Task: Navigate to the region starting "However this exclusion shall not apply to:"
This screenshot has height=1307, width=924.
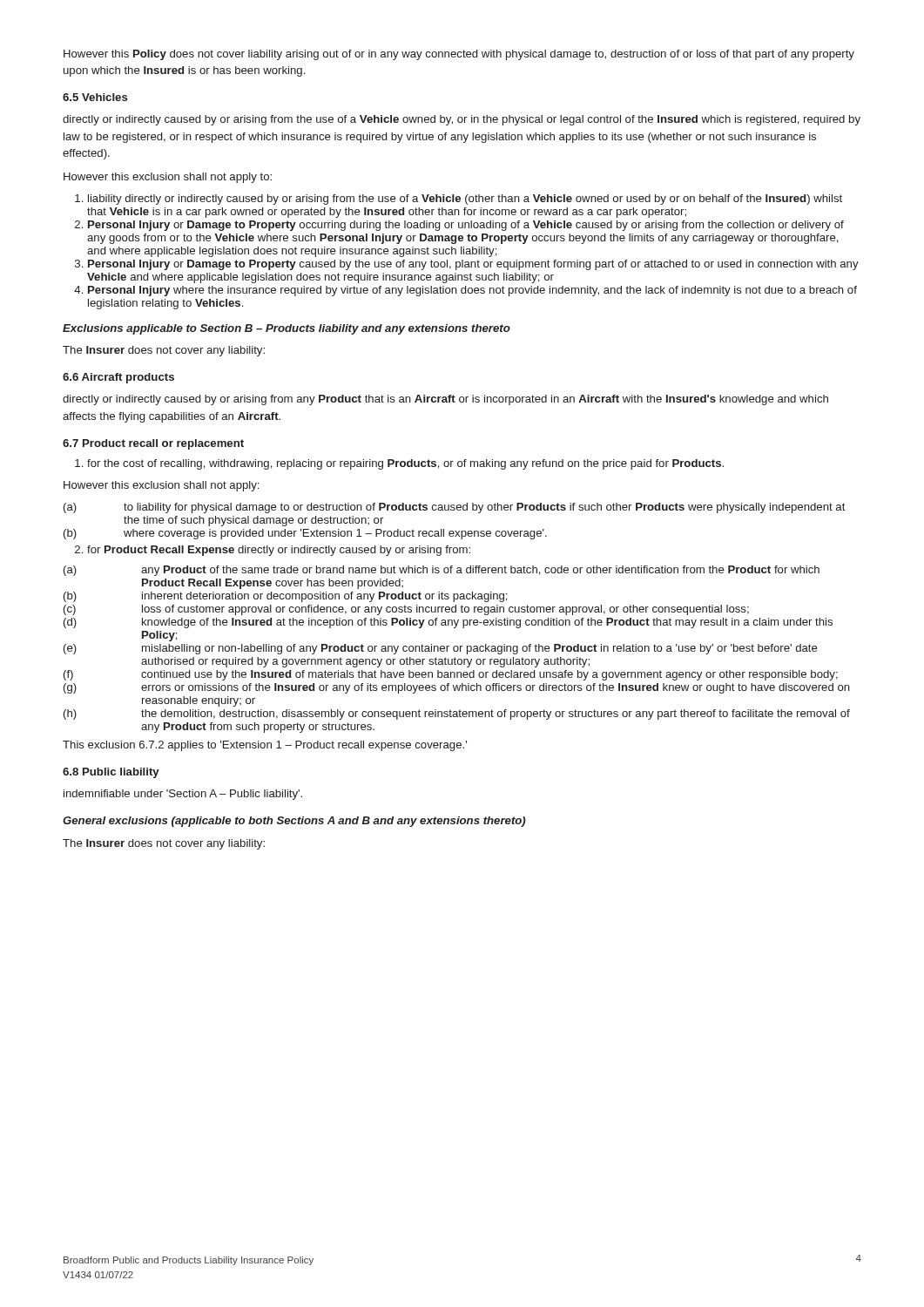Action: [x=168, y=178]
